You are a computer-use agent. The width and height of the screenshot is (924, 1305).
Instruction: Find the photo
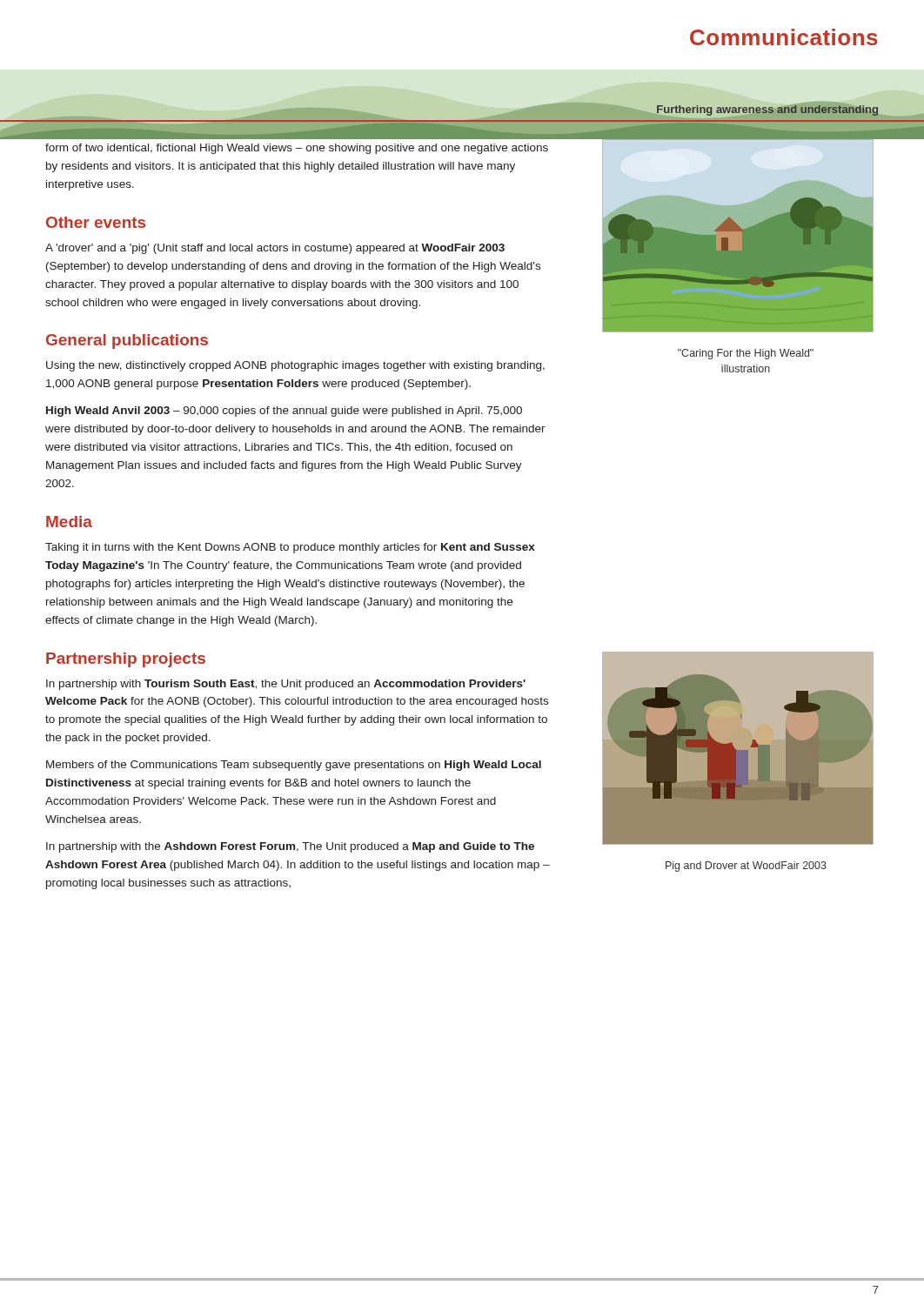[x=746, y=765]
